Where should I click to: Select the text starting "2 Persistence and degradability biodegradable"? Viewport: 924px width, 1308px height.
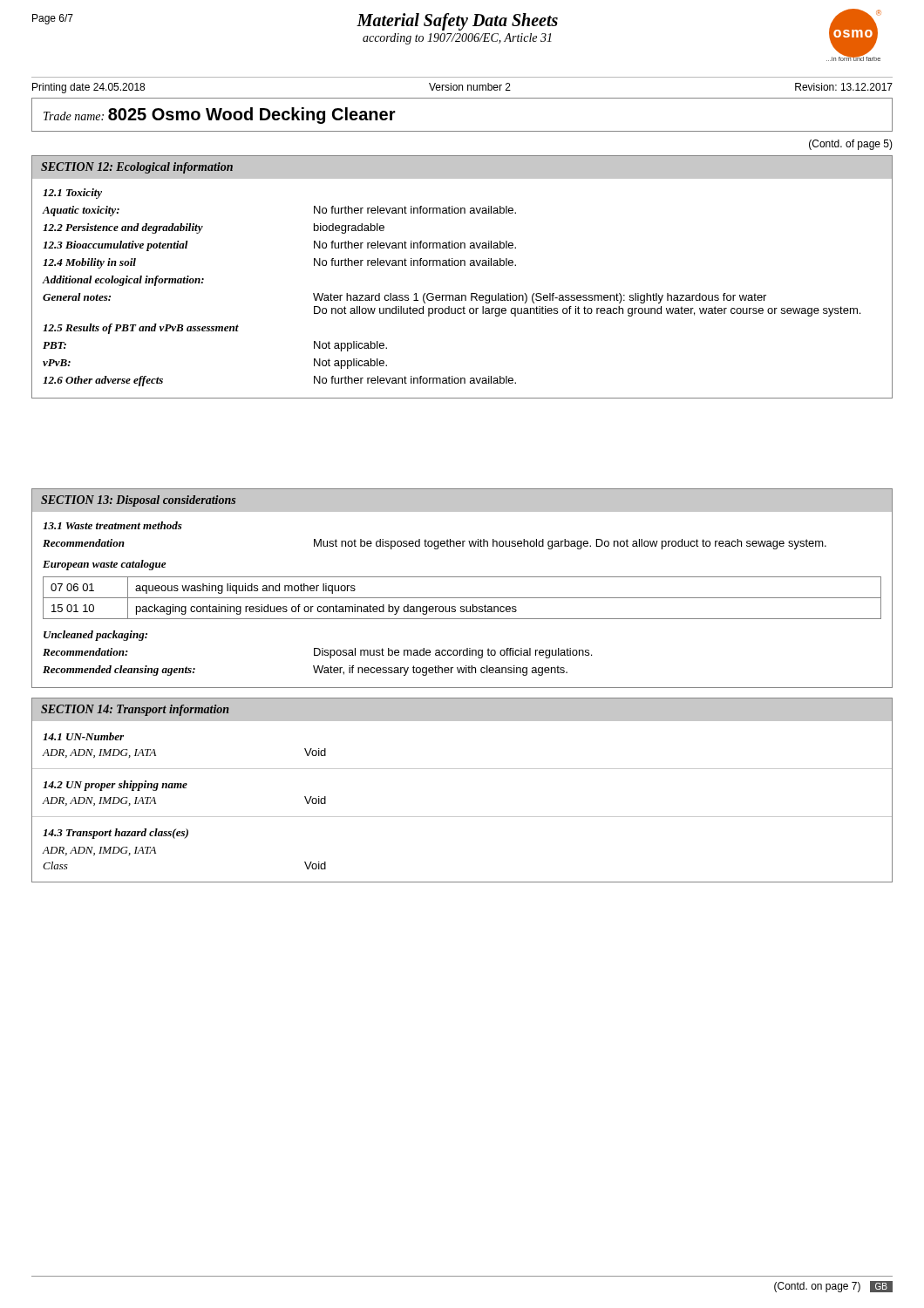123,227
